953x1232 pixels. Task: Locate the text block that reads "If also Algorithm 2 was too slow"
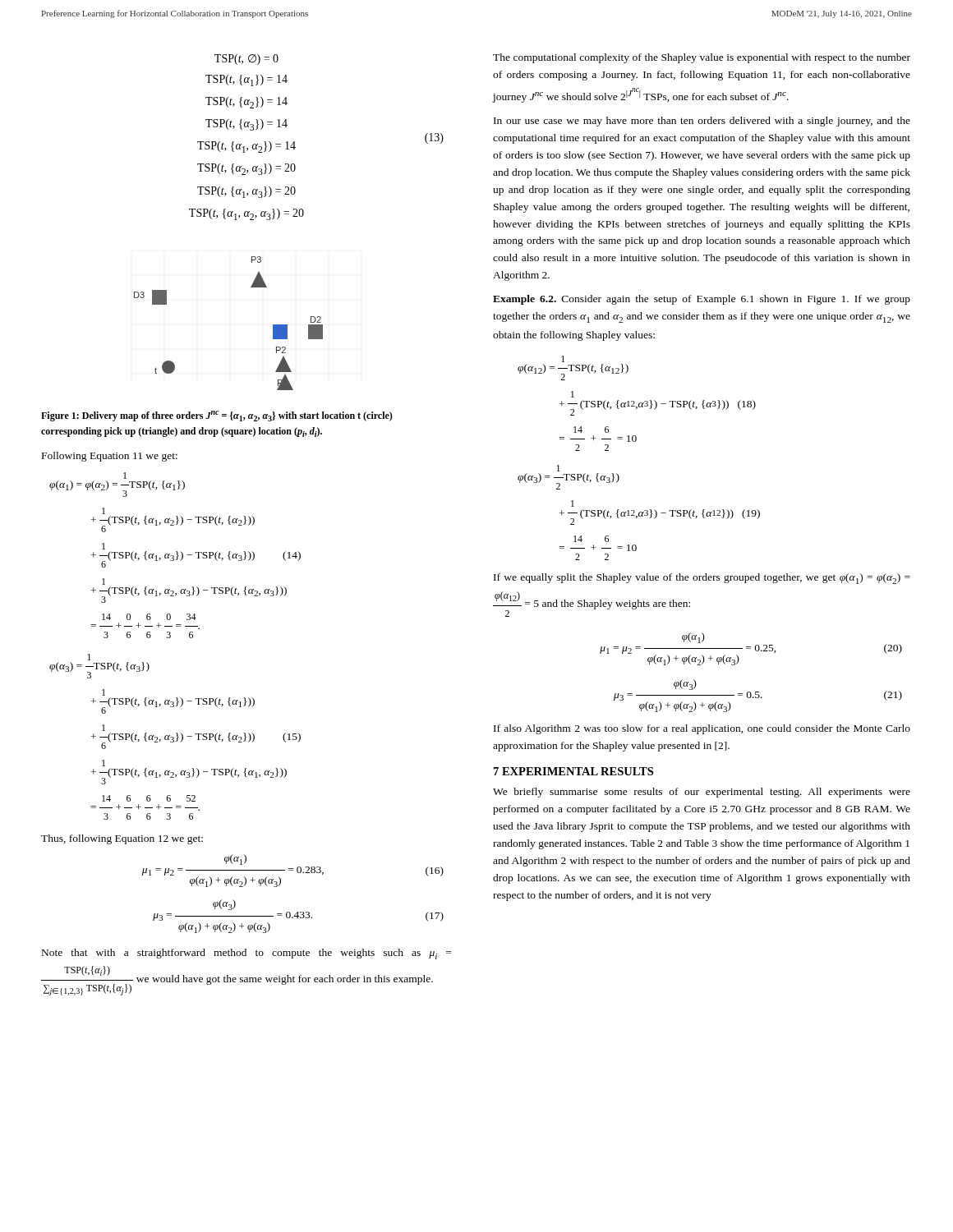[702, 737]
